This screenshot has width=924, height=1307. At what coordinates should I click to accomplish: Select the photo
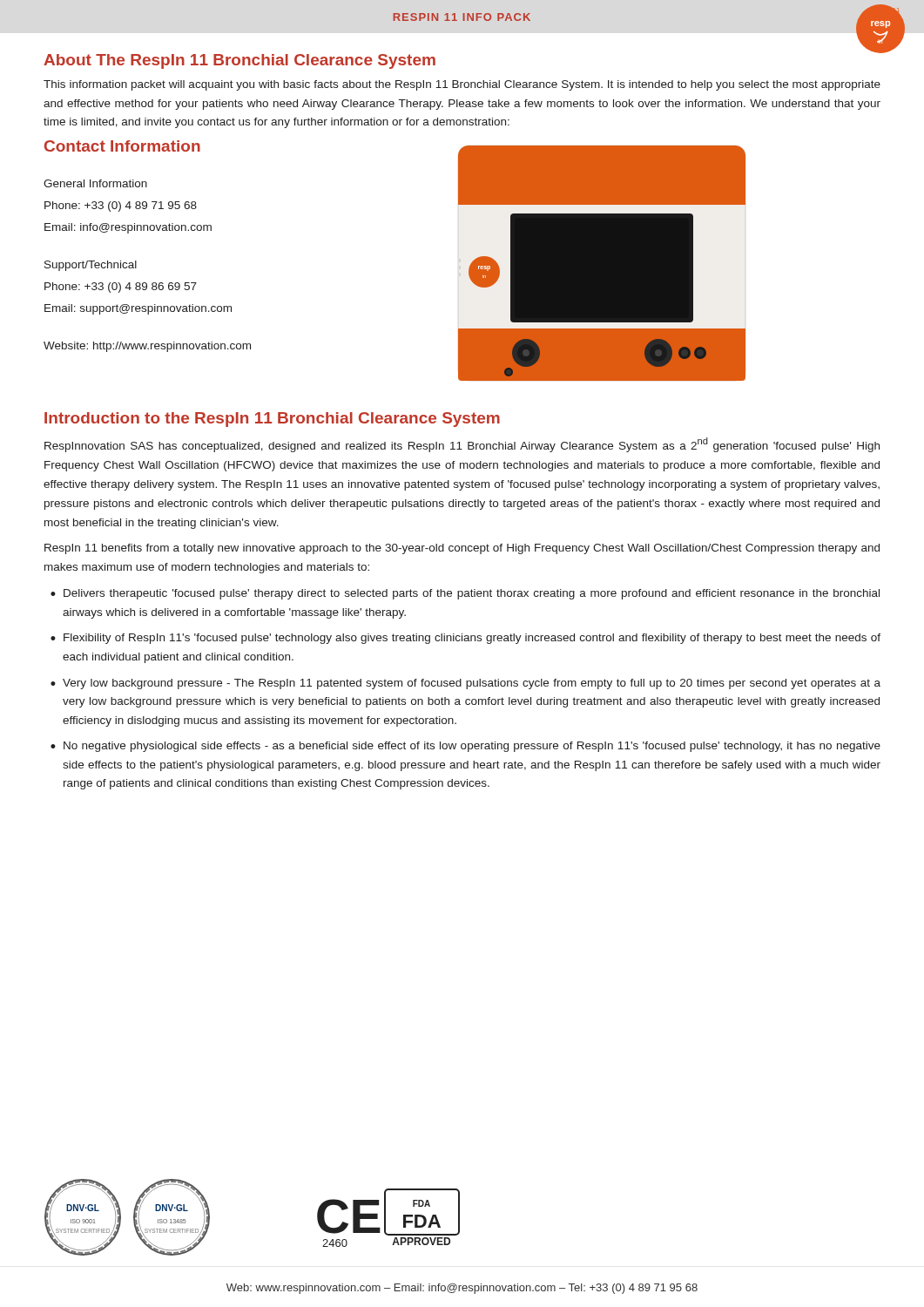601,266
